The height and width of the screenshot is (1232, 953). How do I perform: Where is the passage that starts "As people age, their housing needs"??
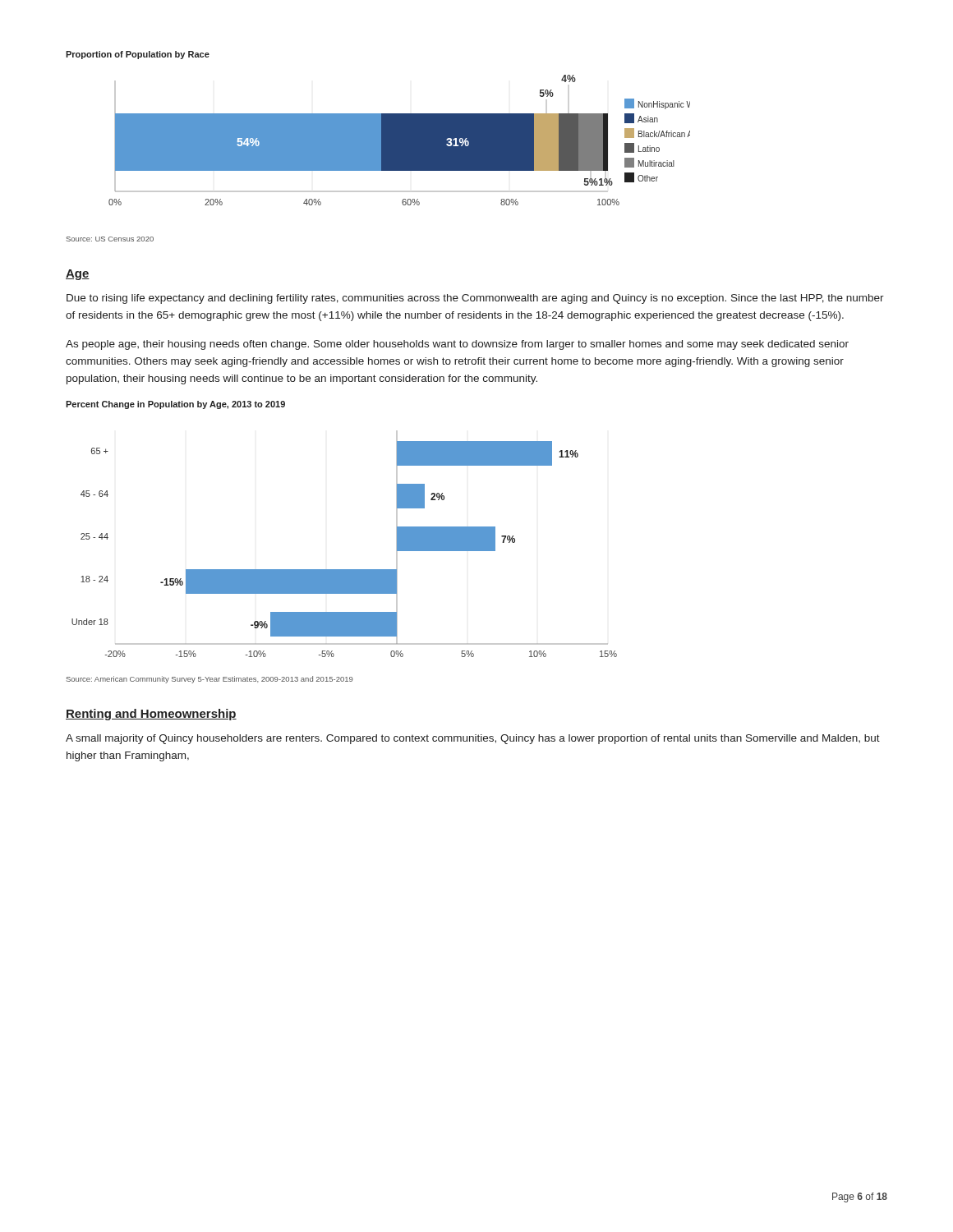[x=457, y=361]
